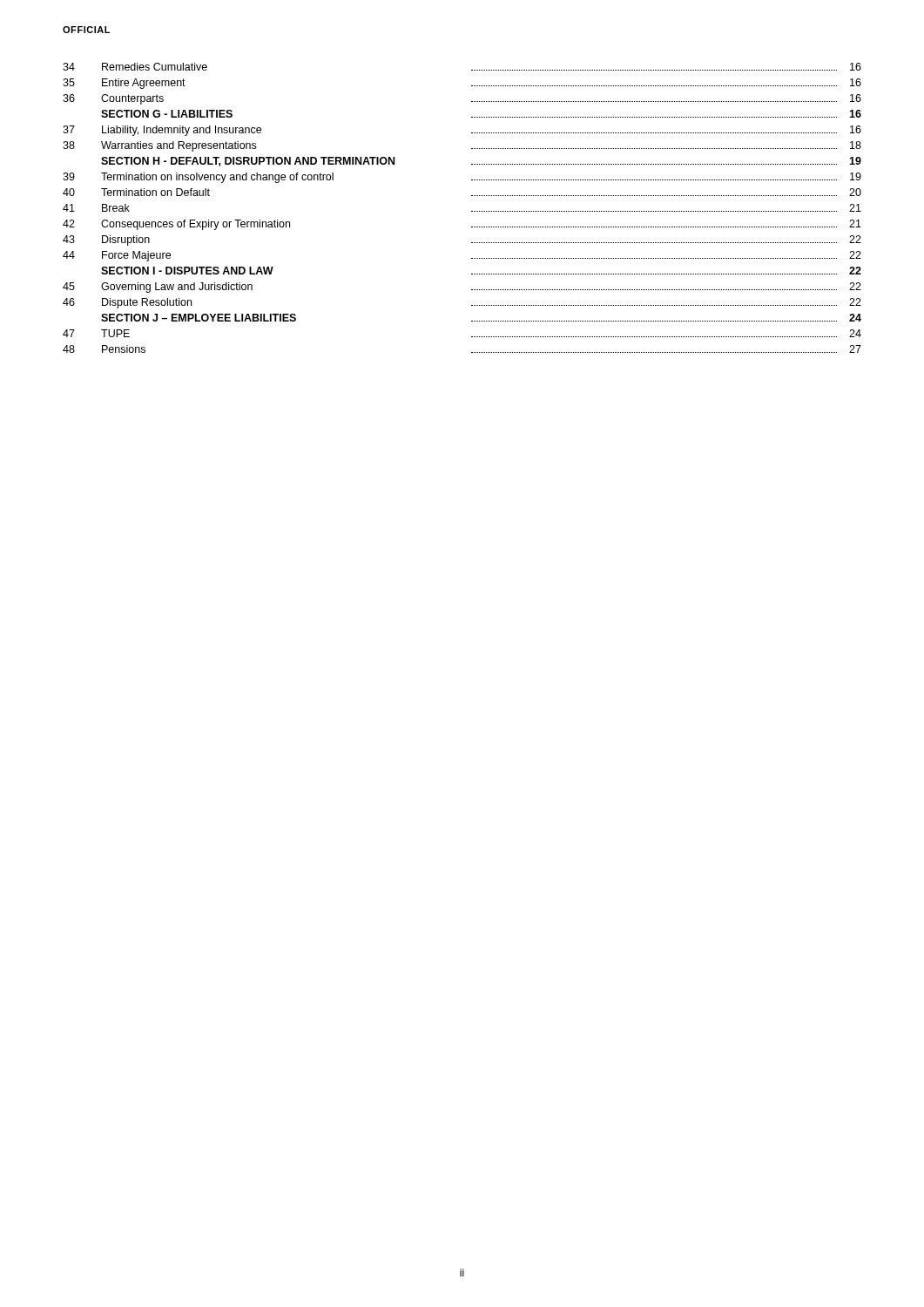Navigate to the region starting "SECTION I - DISPUTES AND LAW 22"
Screen dimensions: 1307x924
click(481, 271)
